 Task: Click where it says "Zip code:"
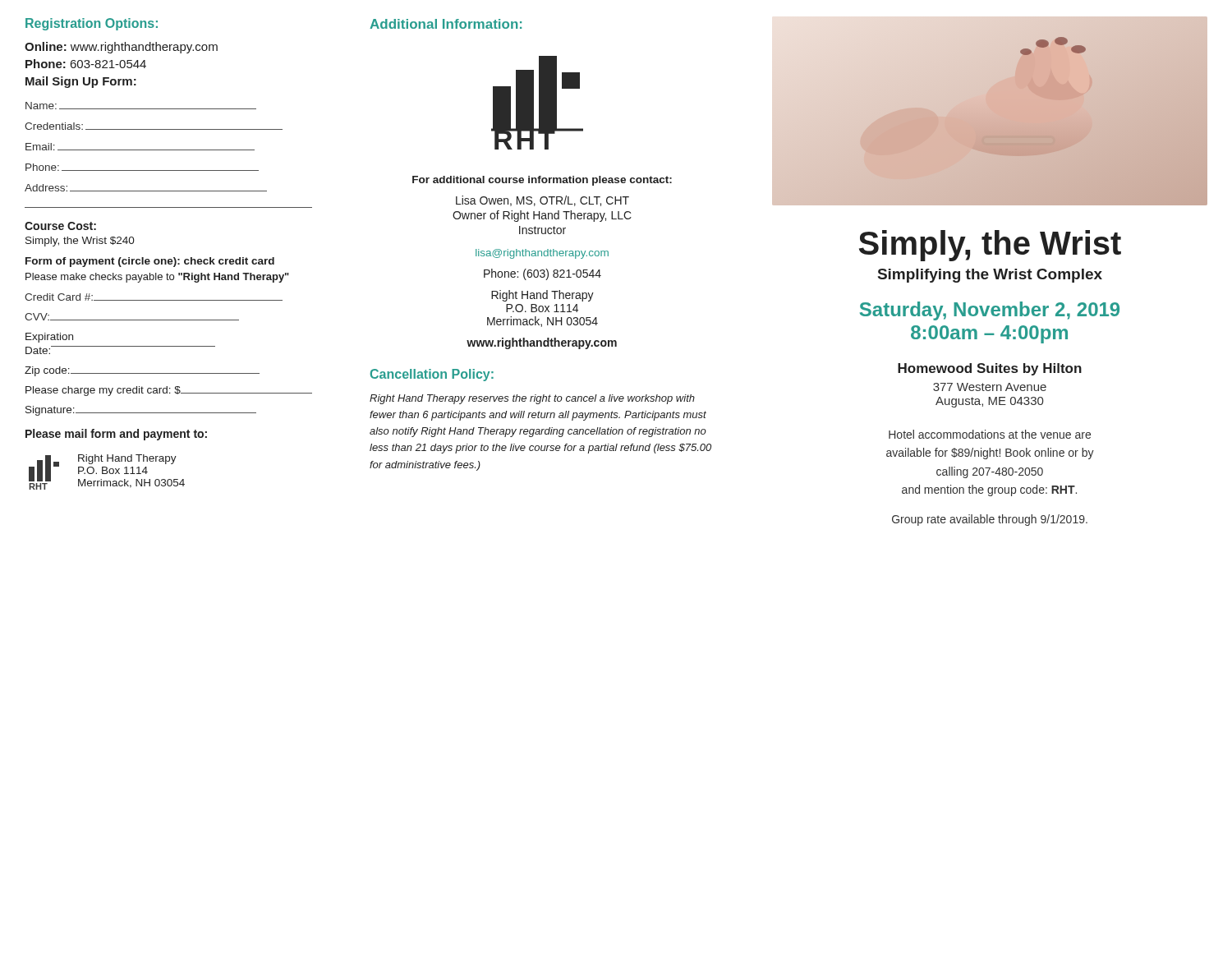pos(142,370)
